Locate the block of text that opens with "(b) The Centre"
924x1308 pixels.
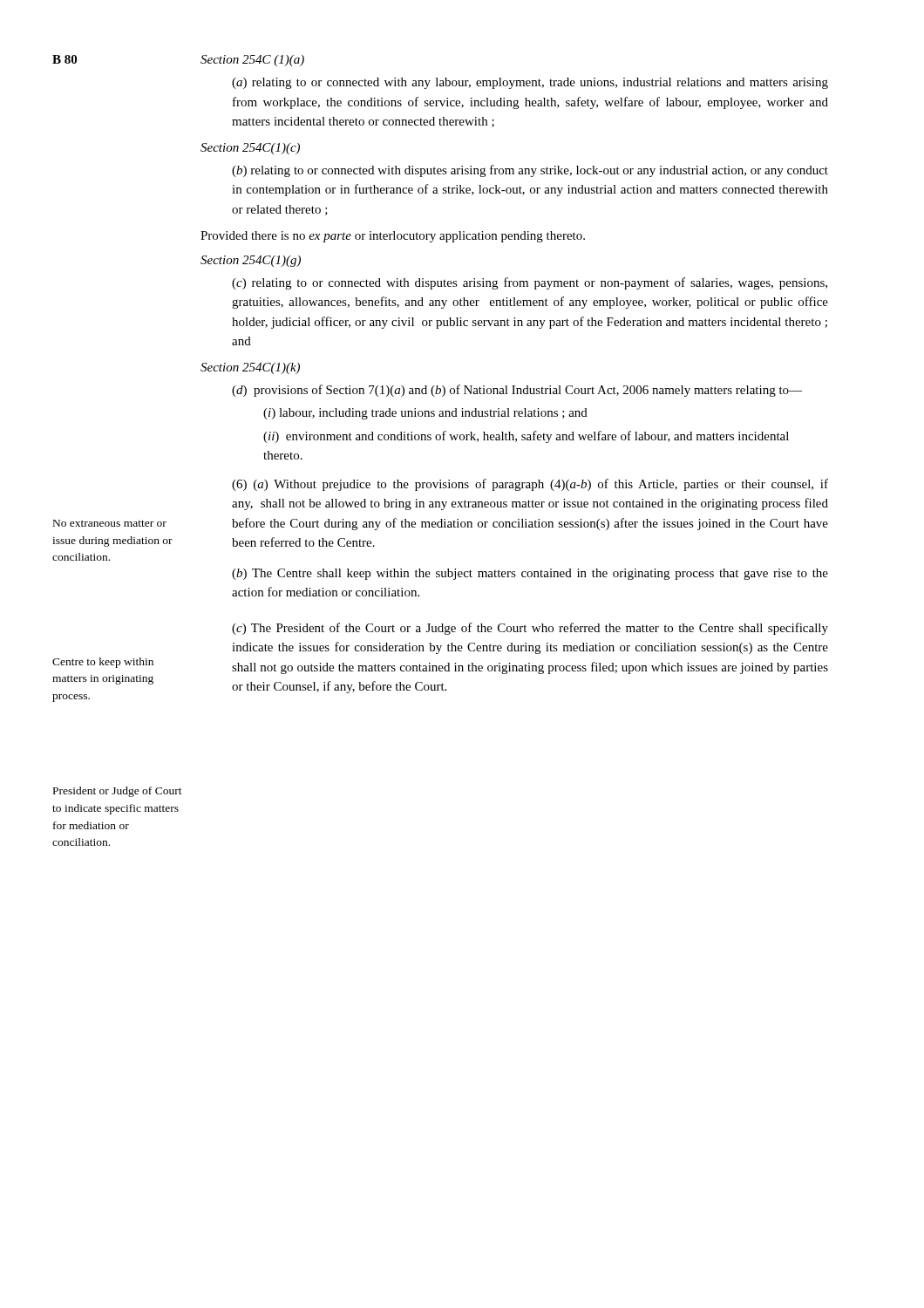[x=530, y=582]
